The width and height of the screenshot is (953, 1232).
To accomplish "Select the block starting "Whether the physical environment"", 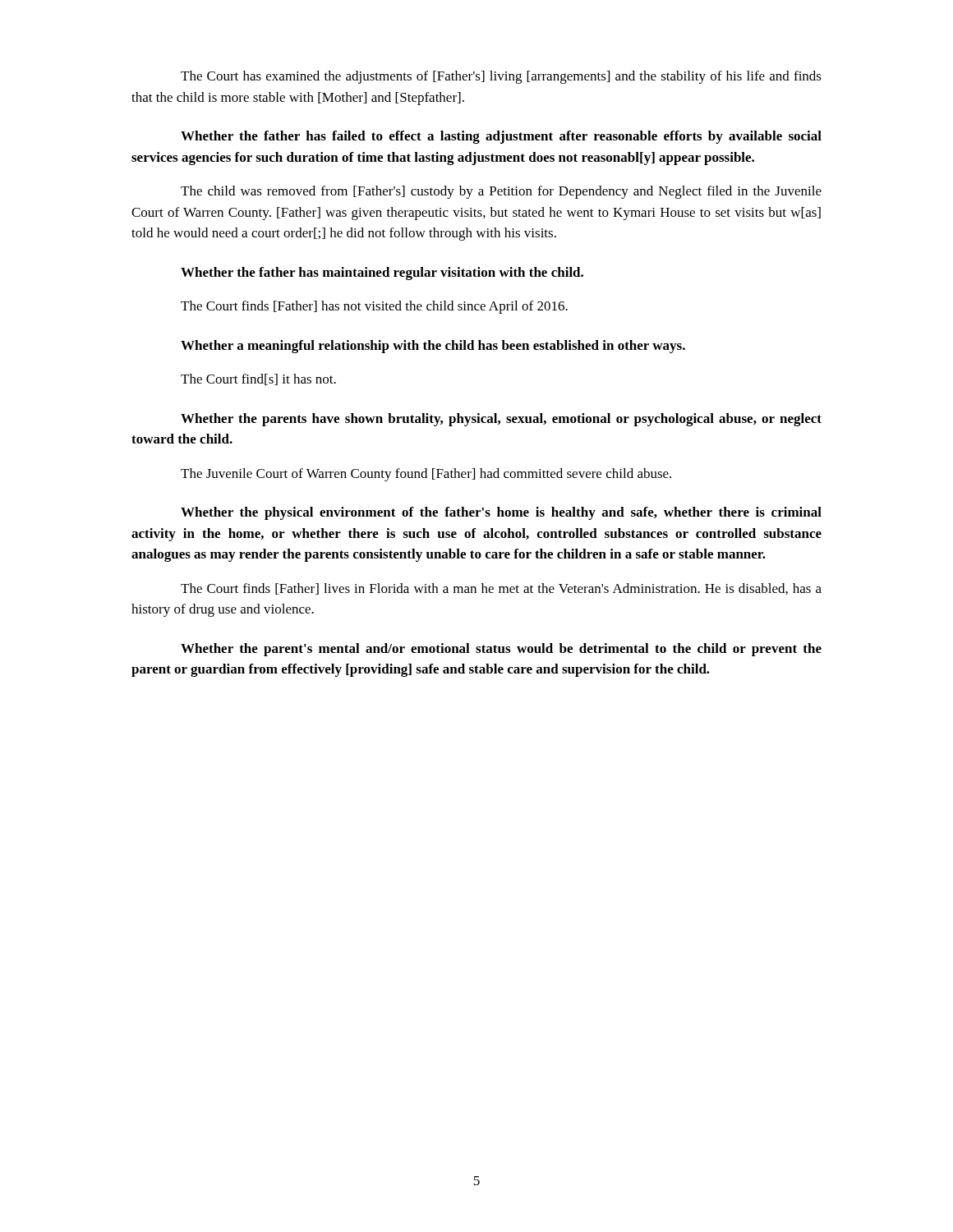I will [x=476, y=533].
